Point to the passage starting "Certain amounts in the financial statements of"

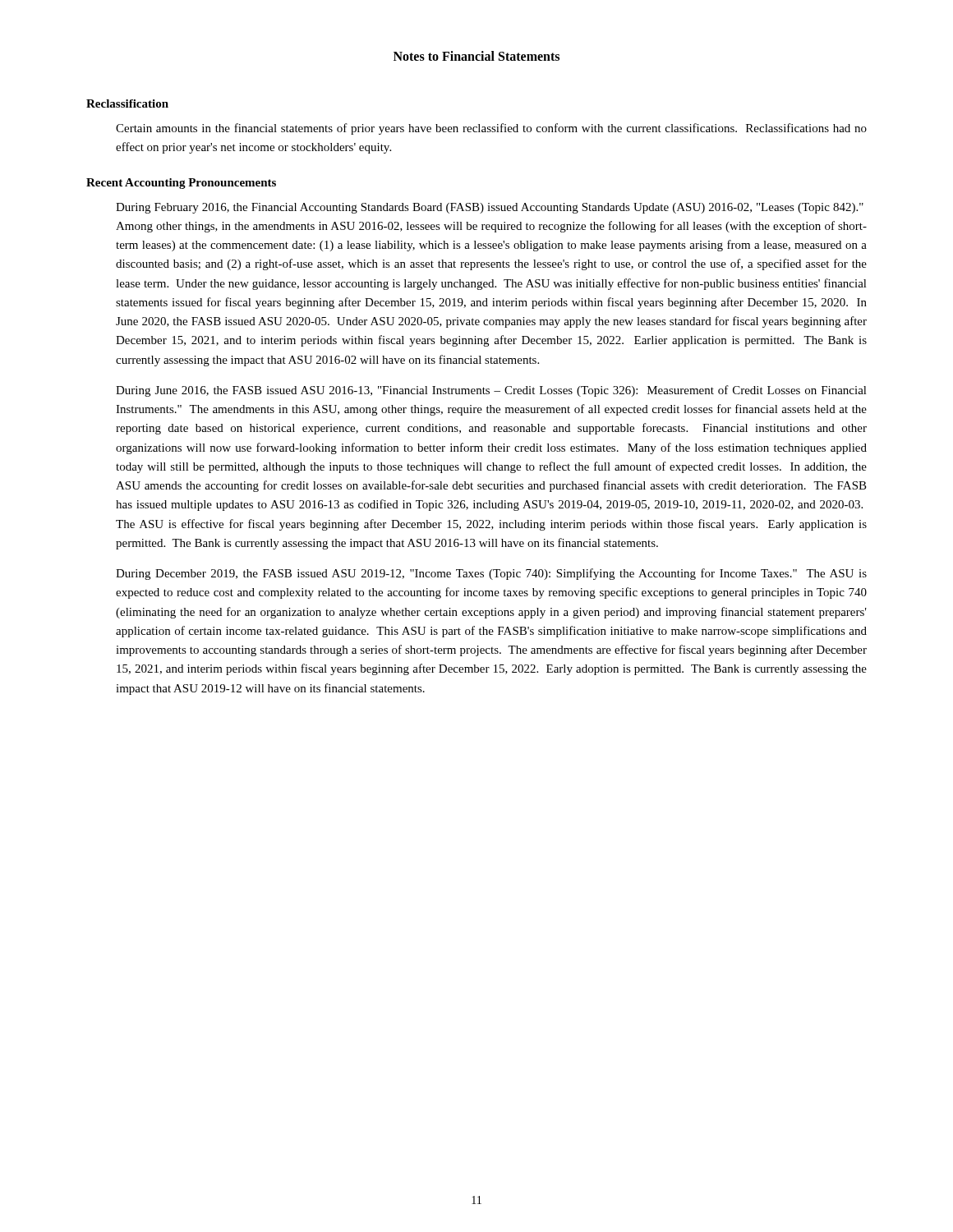coord(491,138)
